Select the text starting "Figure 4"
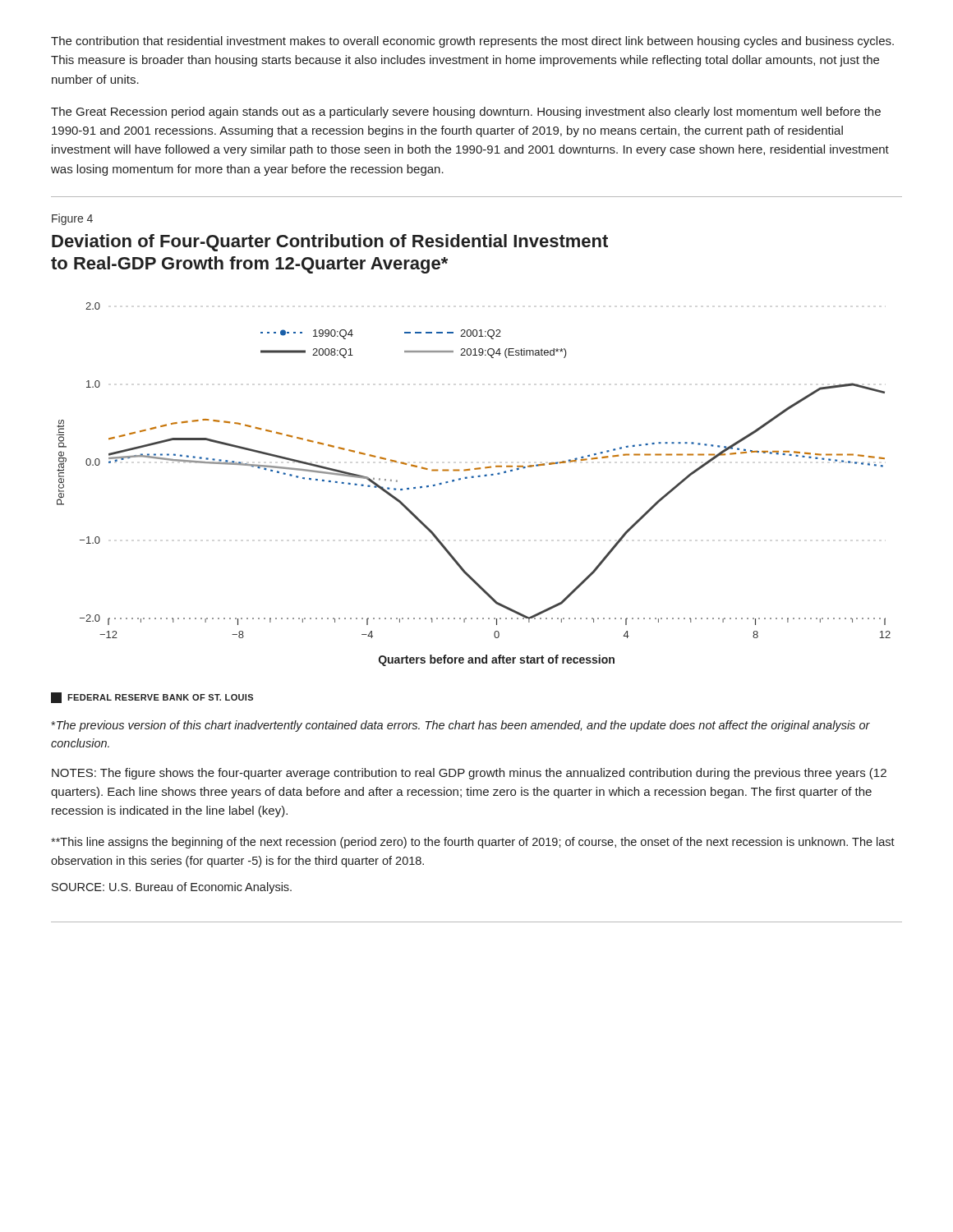Viewport: 953px width, 1232px height. [x=72, y=218]
